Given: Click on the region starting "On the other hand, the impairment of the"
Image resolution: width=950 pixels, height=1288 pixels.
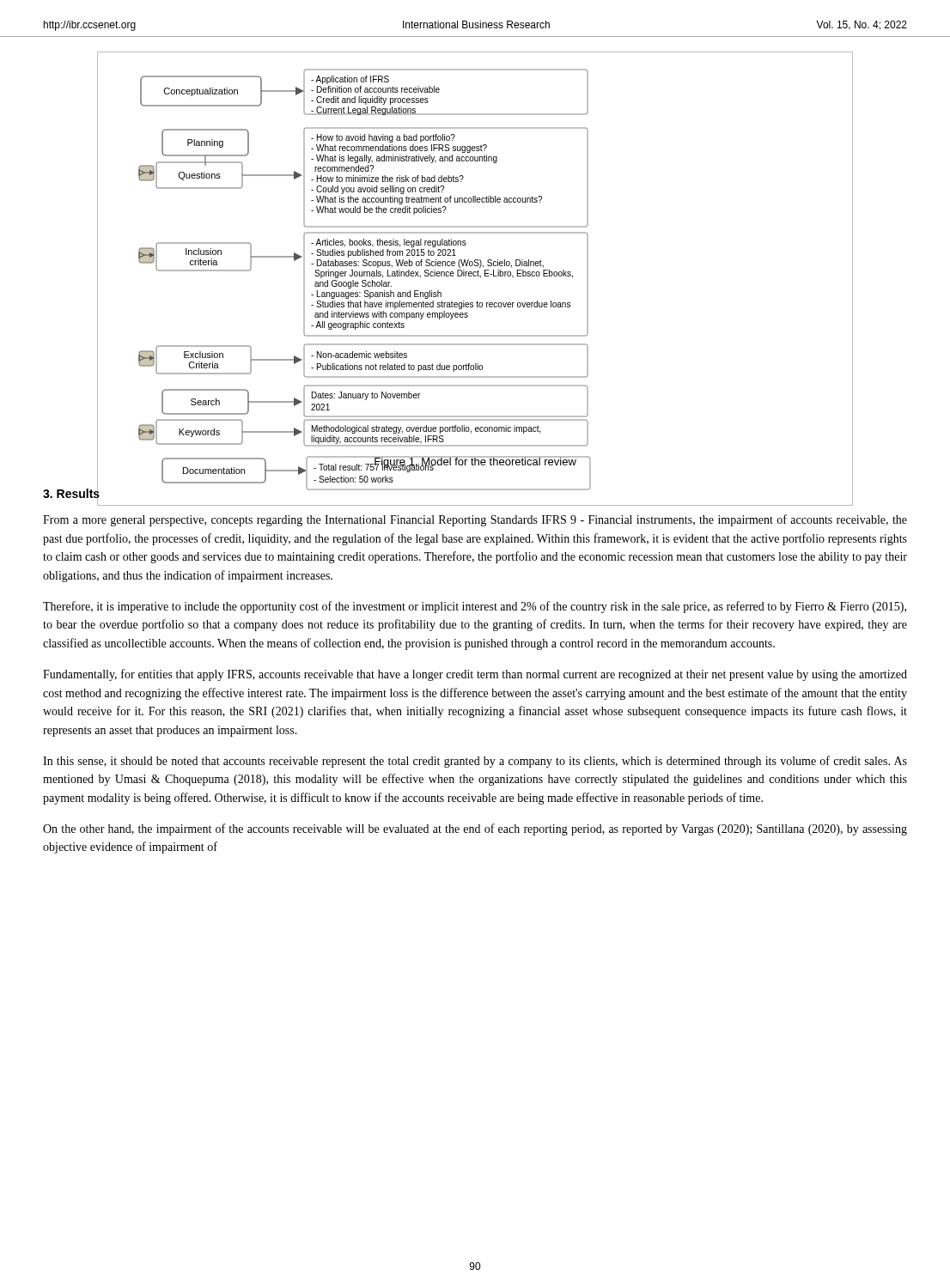Looking at the screenshot, I should point(475,838).
